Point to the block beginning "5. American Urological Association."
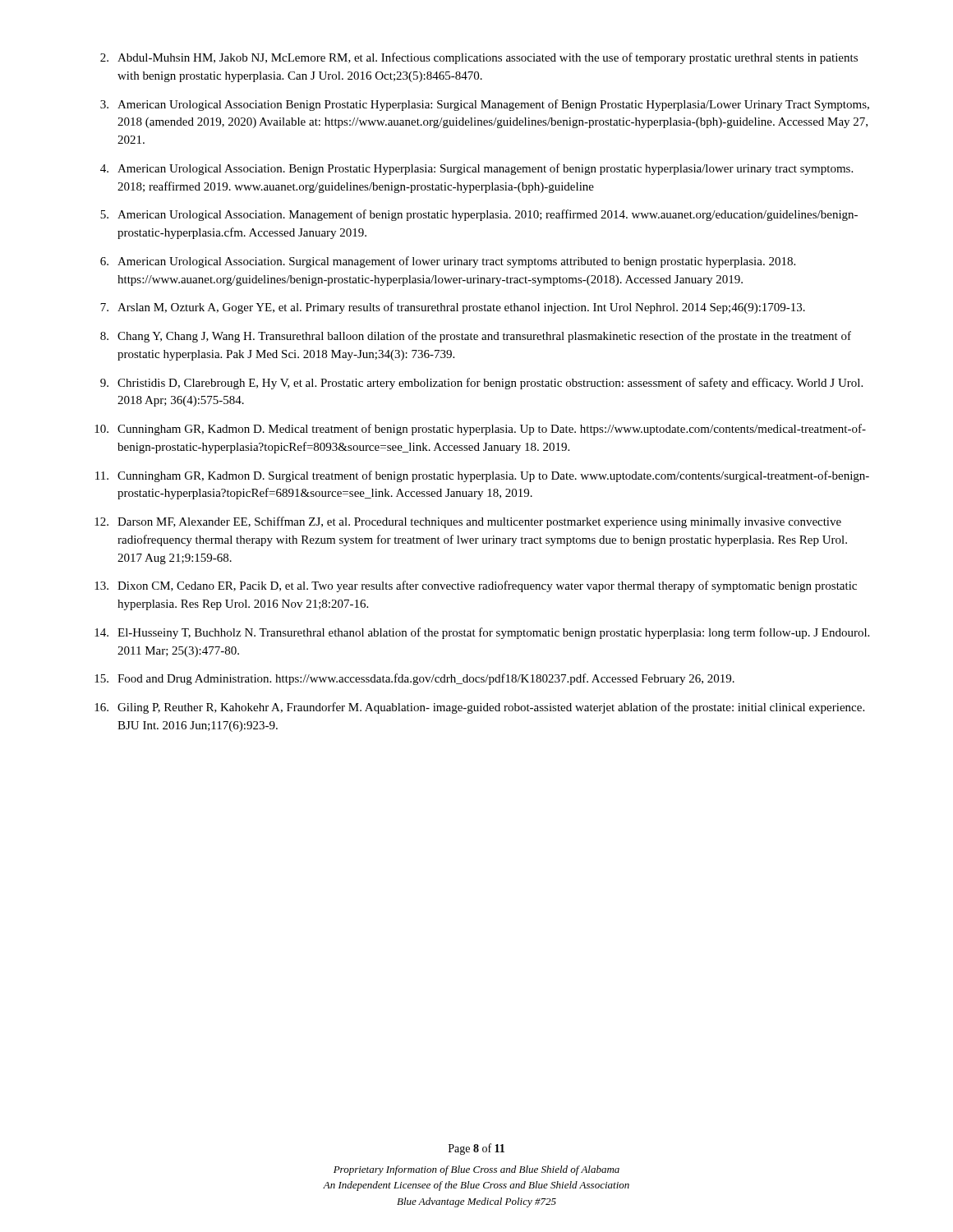953x1232 pixels. click(x=476, y=224)
